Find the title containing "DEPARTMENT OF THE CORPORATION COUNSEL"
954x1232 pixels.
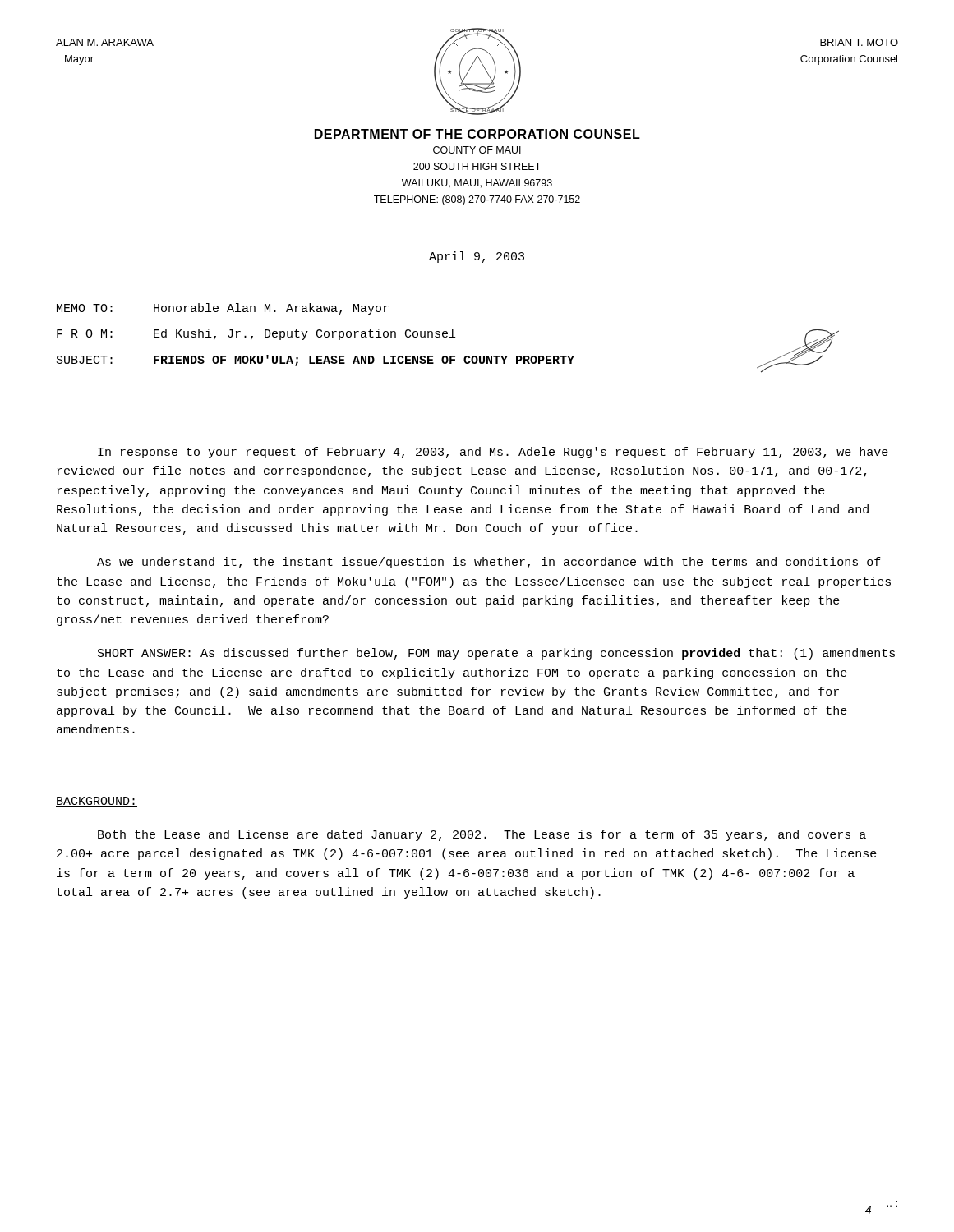pyautogui.click(x=477, y=168)
